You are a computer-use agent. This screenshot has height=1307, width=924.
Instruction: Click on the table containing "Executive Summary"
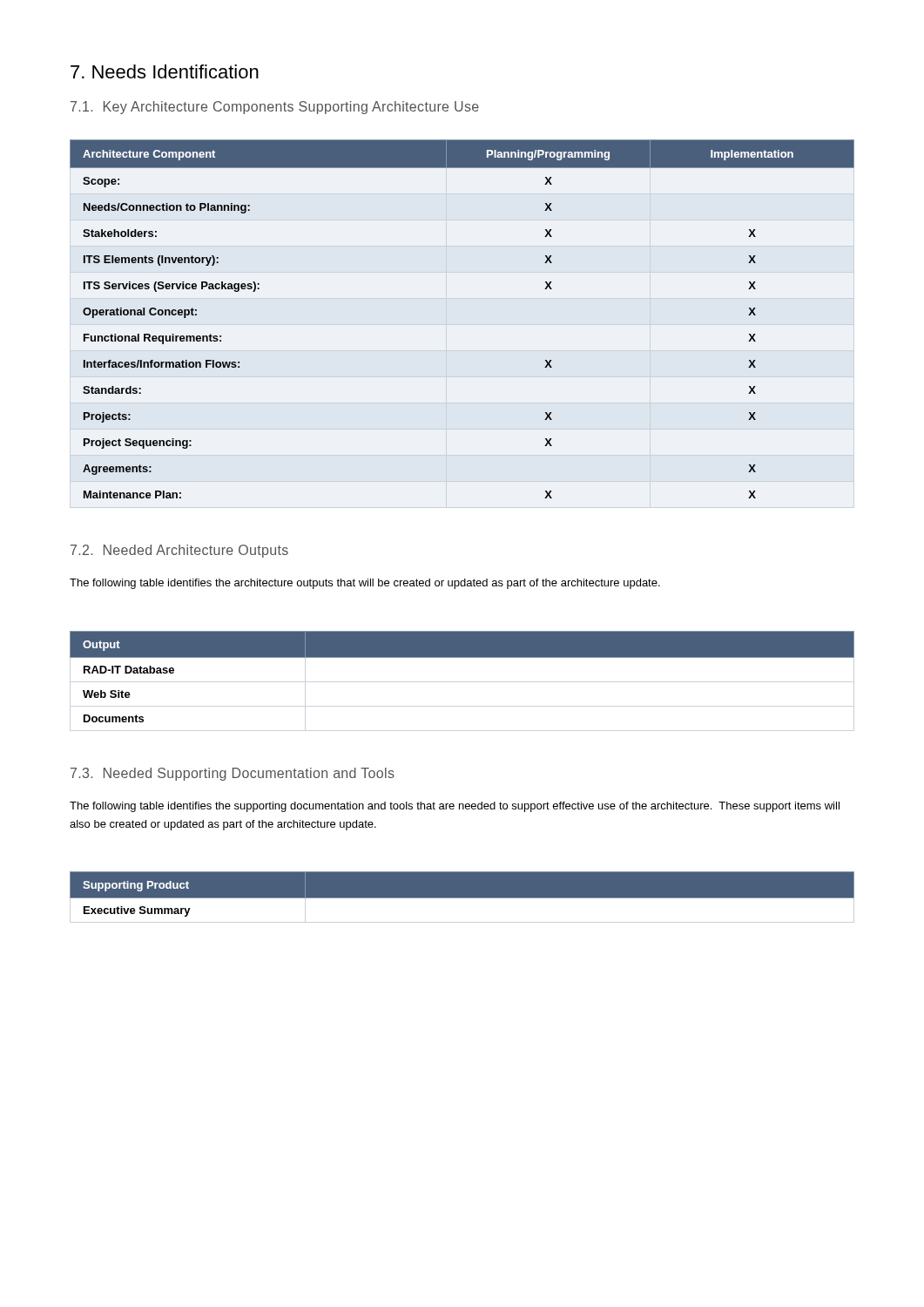(x=462, y=897)
